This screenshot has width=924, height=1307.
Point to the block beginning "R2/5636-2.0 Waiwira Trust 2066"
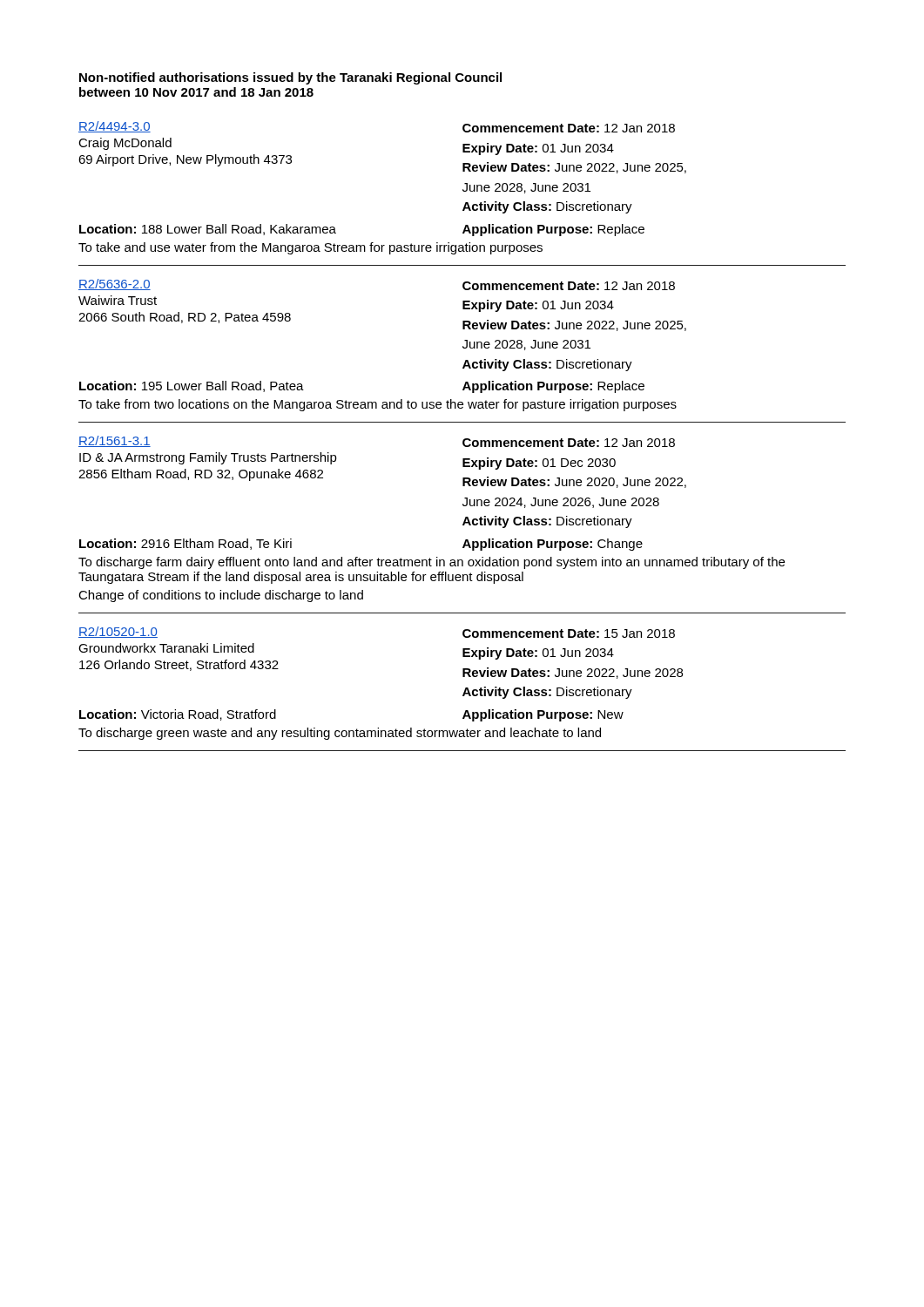[x=462, y=344]
